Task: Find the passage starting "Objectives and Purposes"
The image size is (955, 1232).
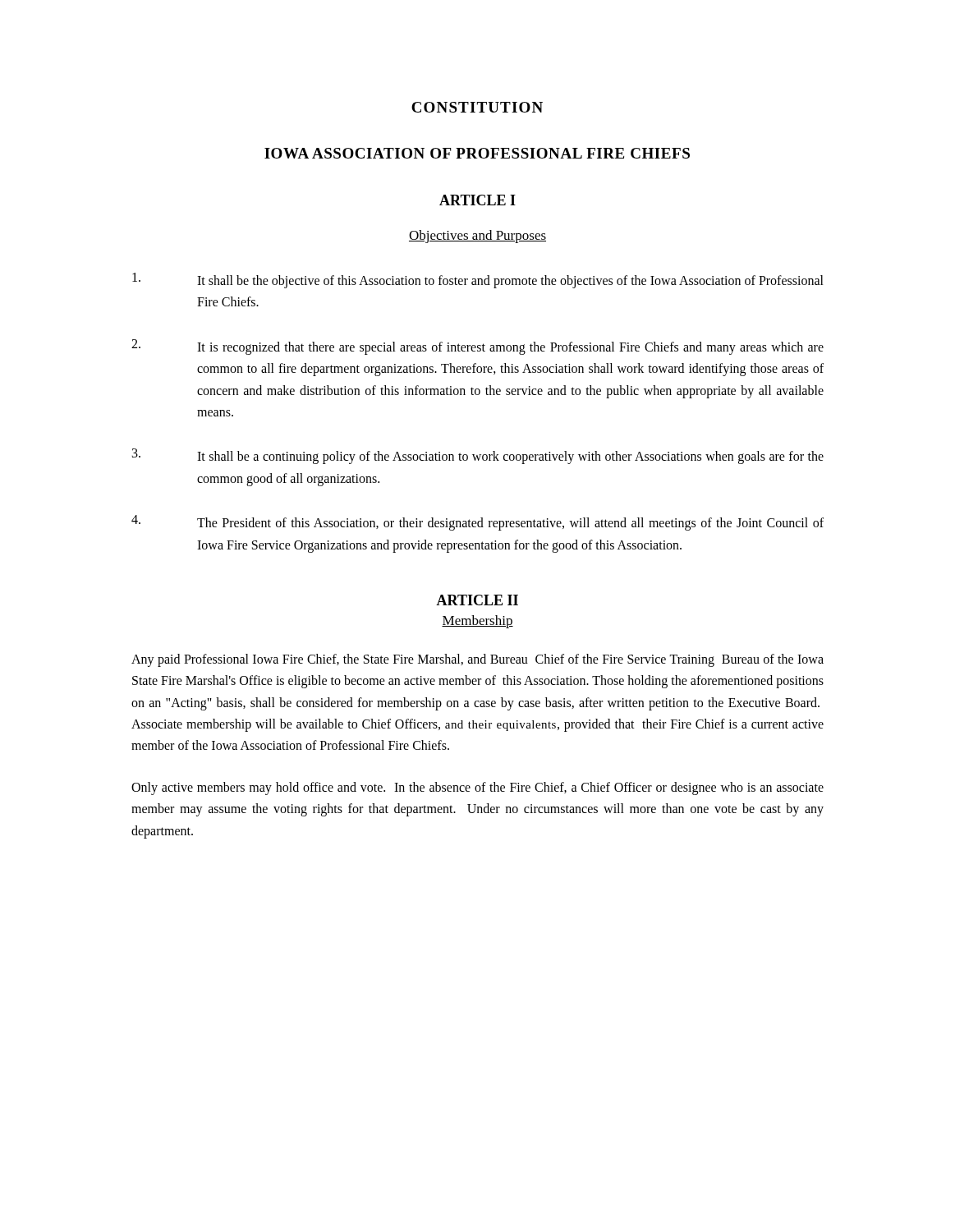Action: pyautogui.click(x=478, y=235)
